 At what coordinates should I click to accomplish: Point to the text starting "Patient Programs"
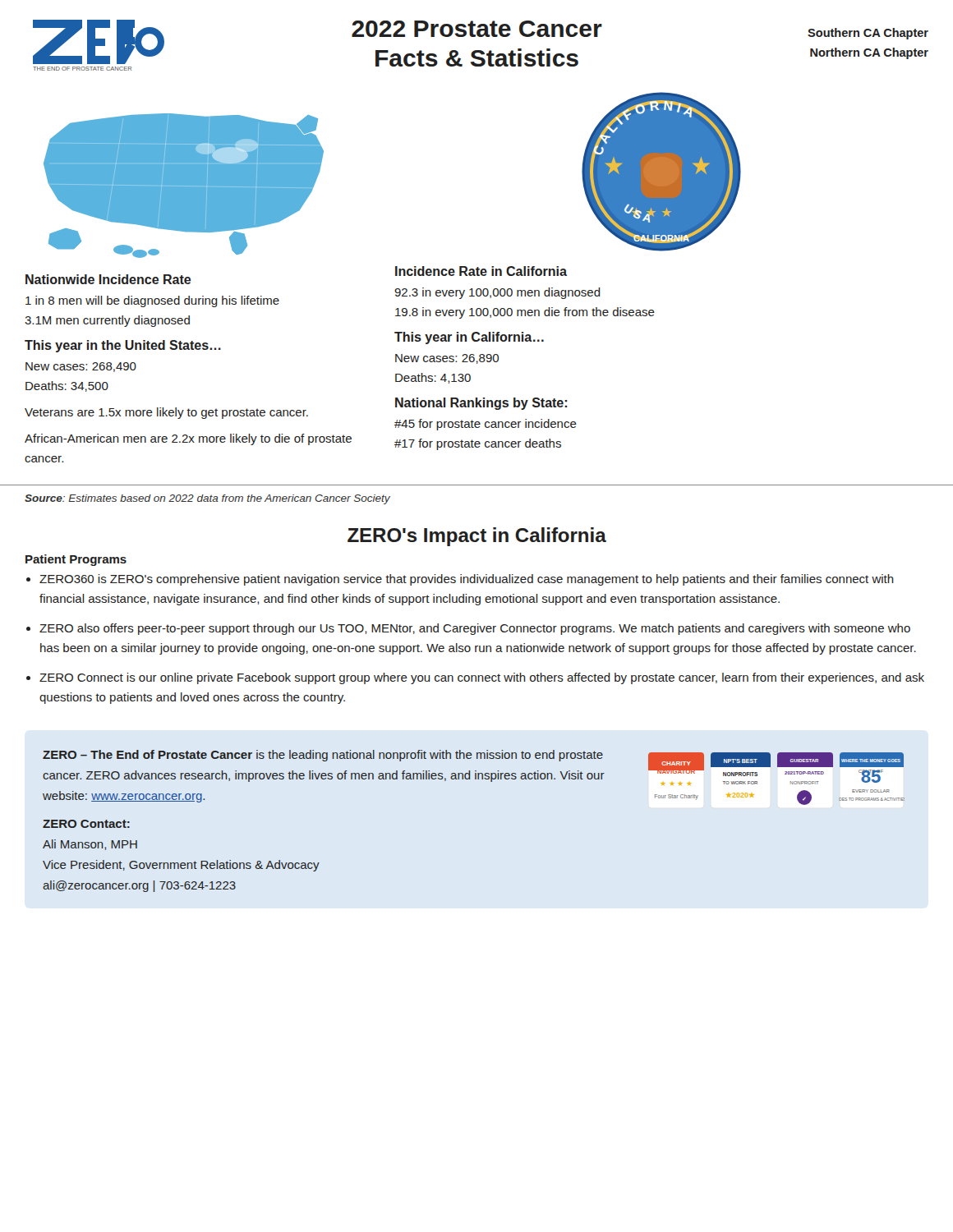pyautogui.click(x=76, y=559)
